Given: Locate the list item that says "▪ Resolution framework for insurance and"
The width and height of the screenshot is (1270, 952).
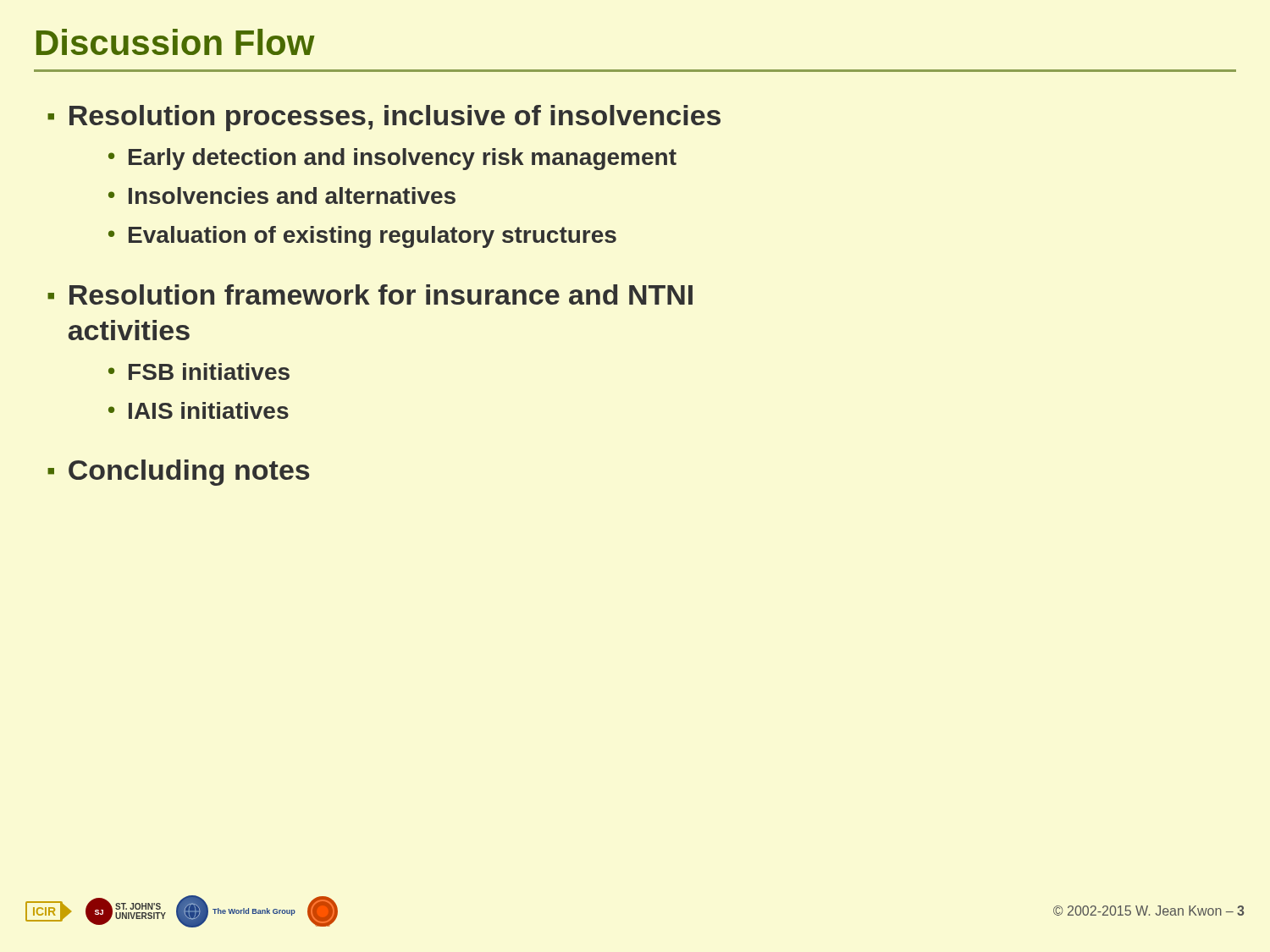Looking at the screenshot, I should tap(371, 312).
